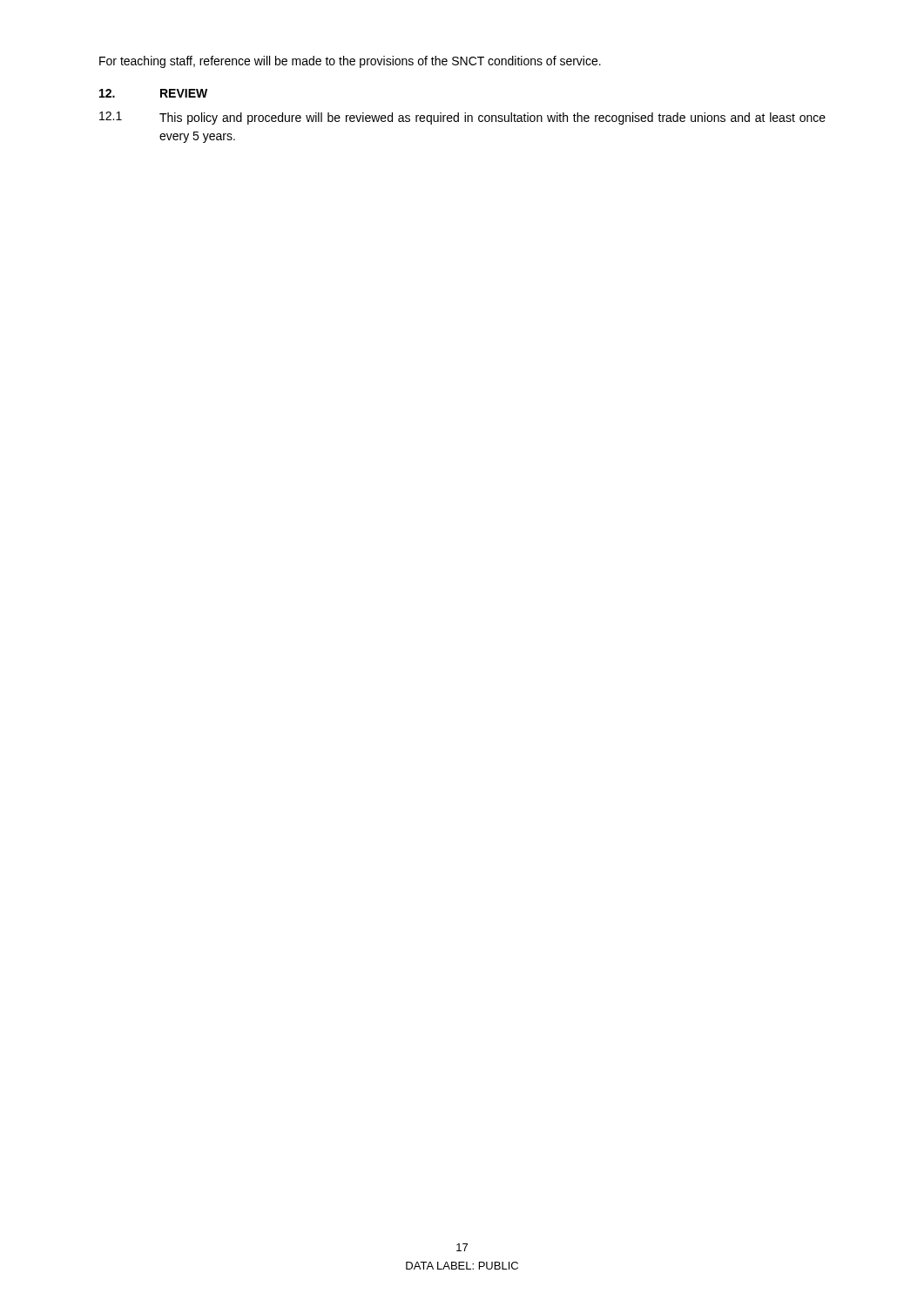
Task: Select the region starting "1 This policy and procedure will"
Action: [462, 127]
